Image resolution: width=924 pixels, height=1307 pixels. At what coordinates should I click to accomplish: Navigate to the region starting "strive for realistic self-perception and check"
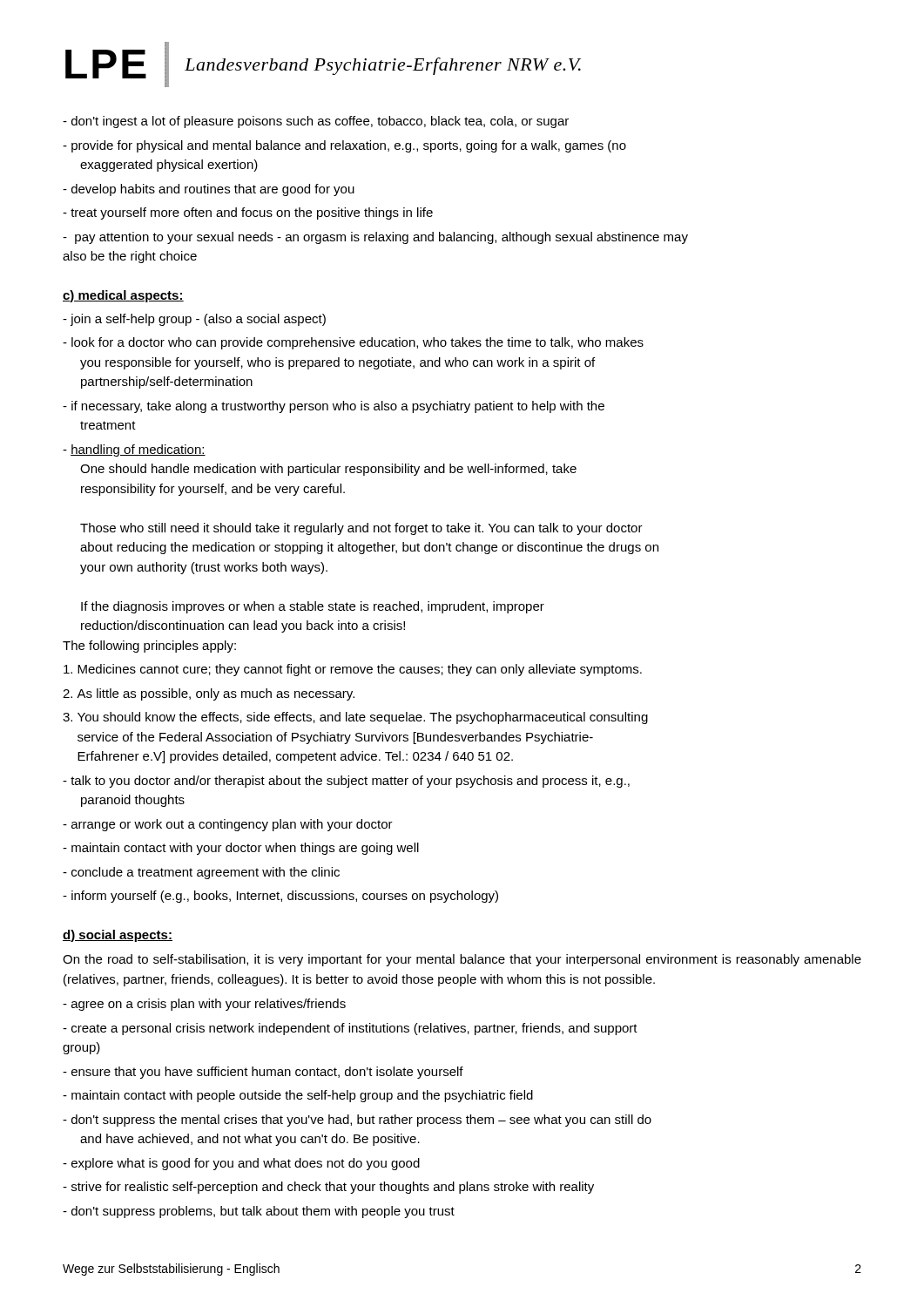[x=328, y=1186]
